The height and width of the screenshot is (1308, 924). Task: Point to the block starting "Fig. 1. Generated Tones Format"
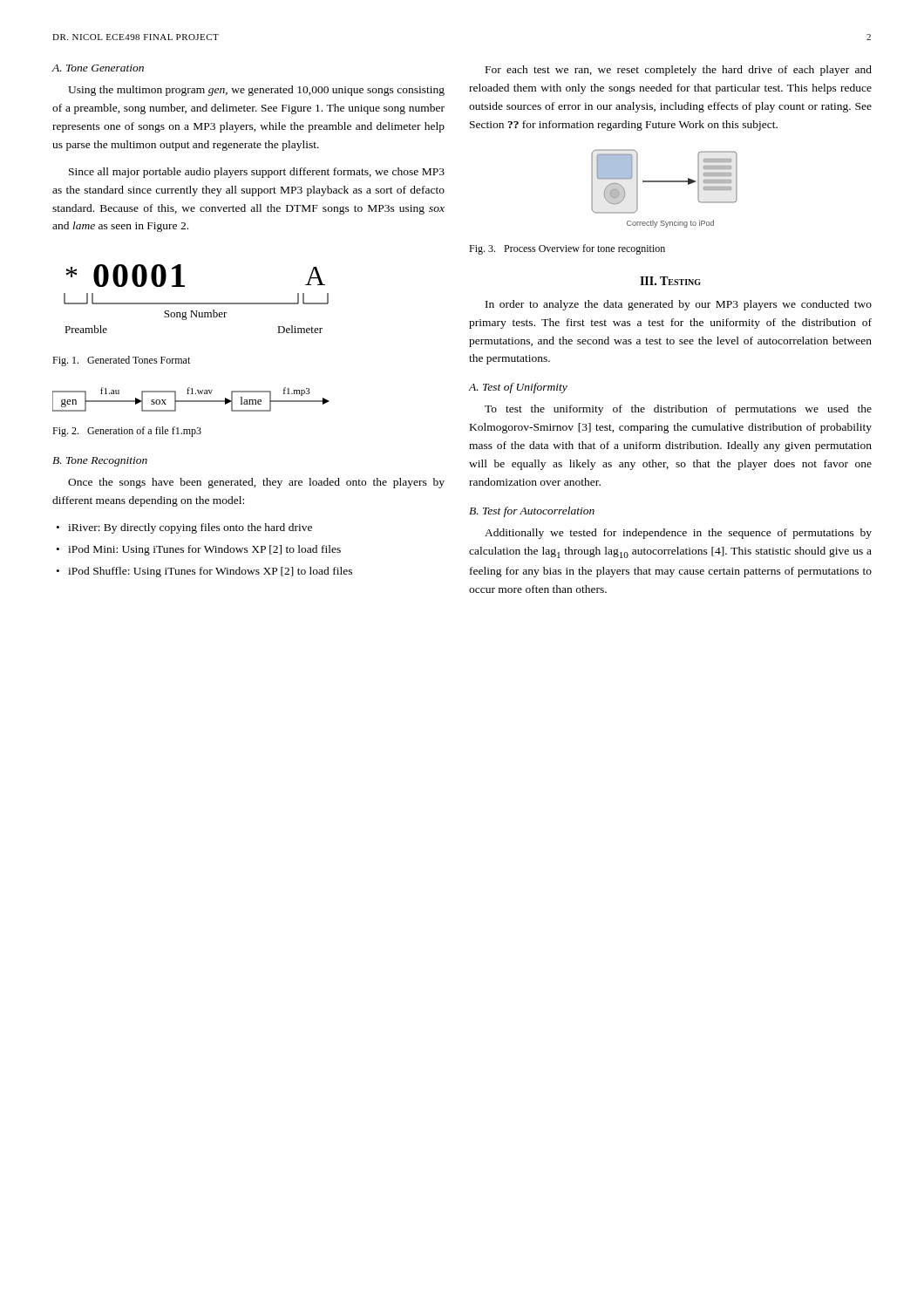[x=121, y=360]
